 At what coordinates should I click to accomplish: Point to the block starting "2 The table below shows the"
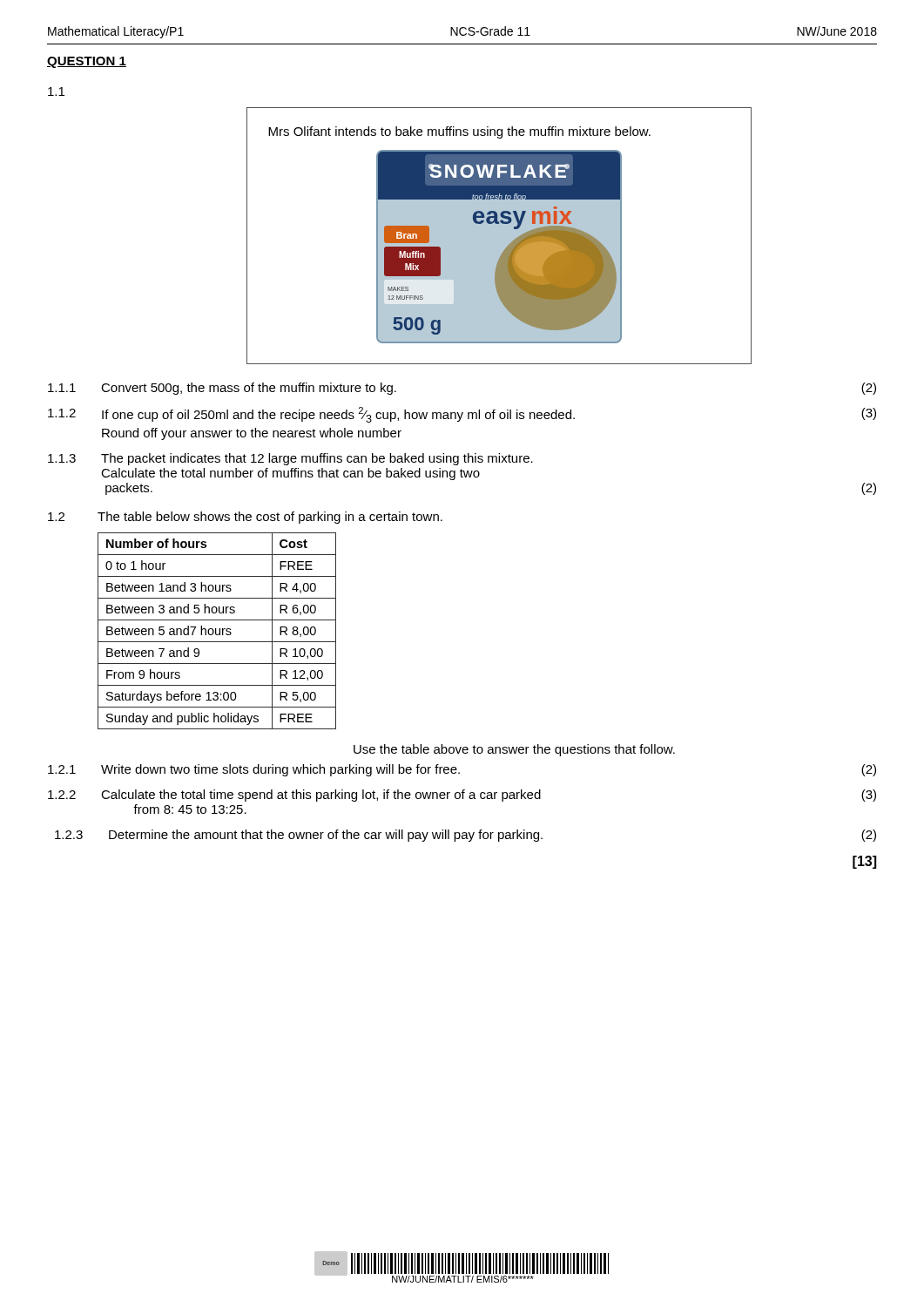[x=245, y=518]
